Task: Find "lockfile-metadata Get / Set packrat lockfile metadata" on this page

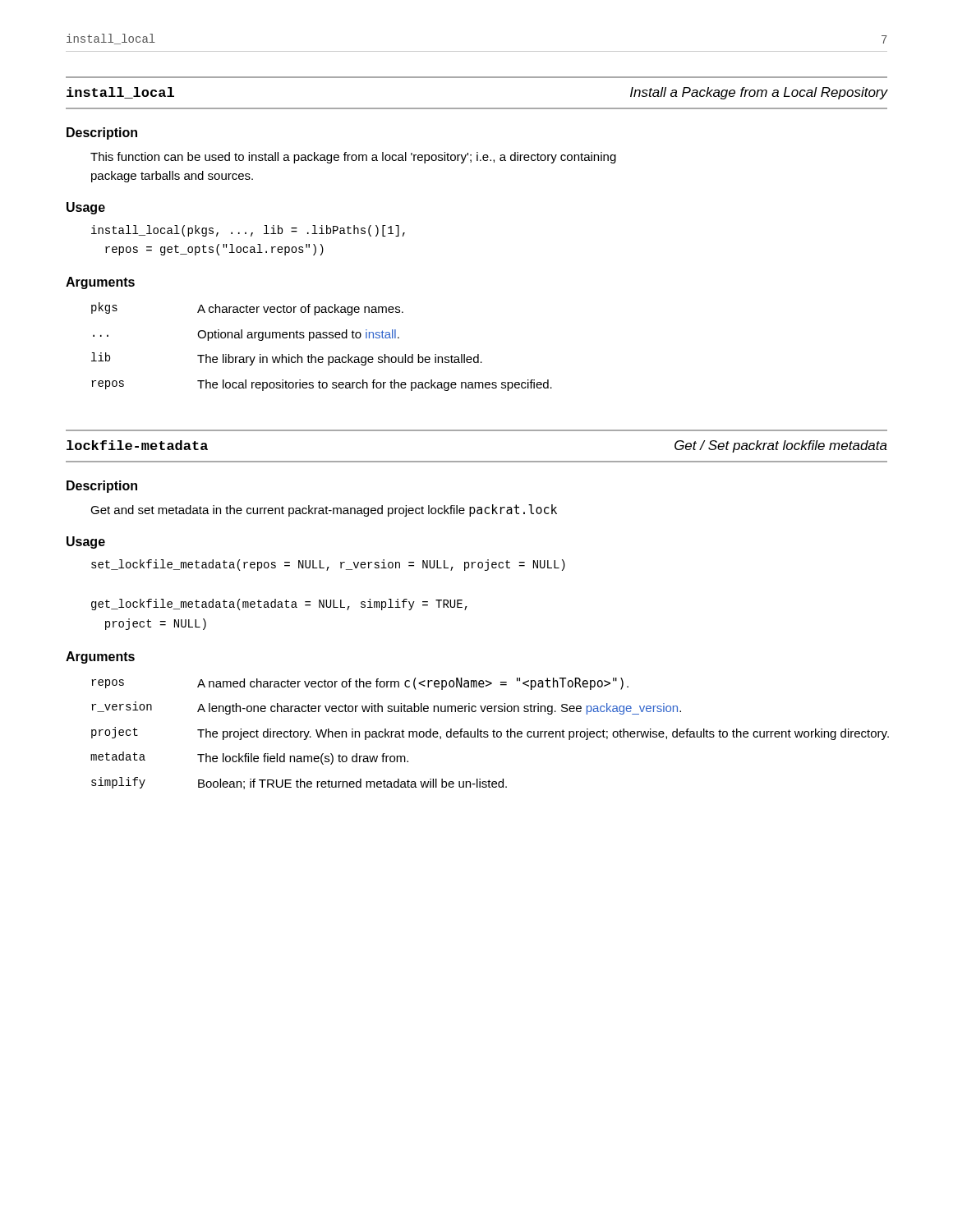Action: (145, 446)
